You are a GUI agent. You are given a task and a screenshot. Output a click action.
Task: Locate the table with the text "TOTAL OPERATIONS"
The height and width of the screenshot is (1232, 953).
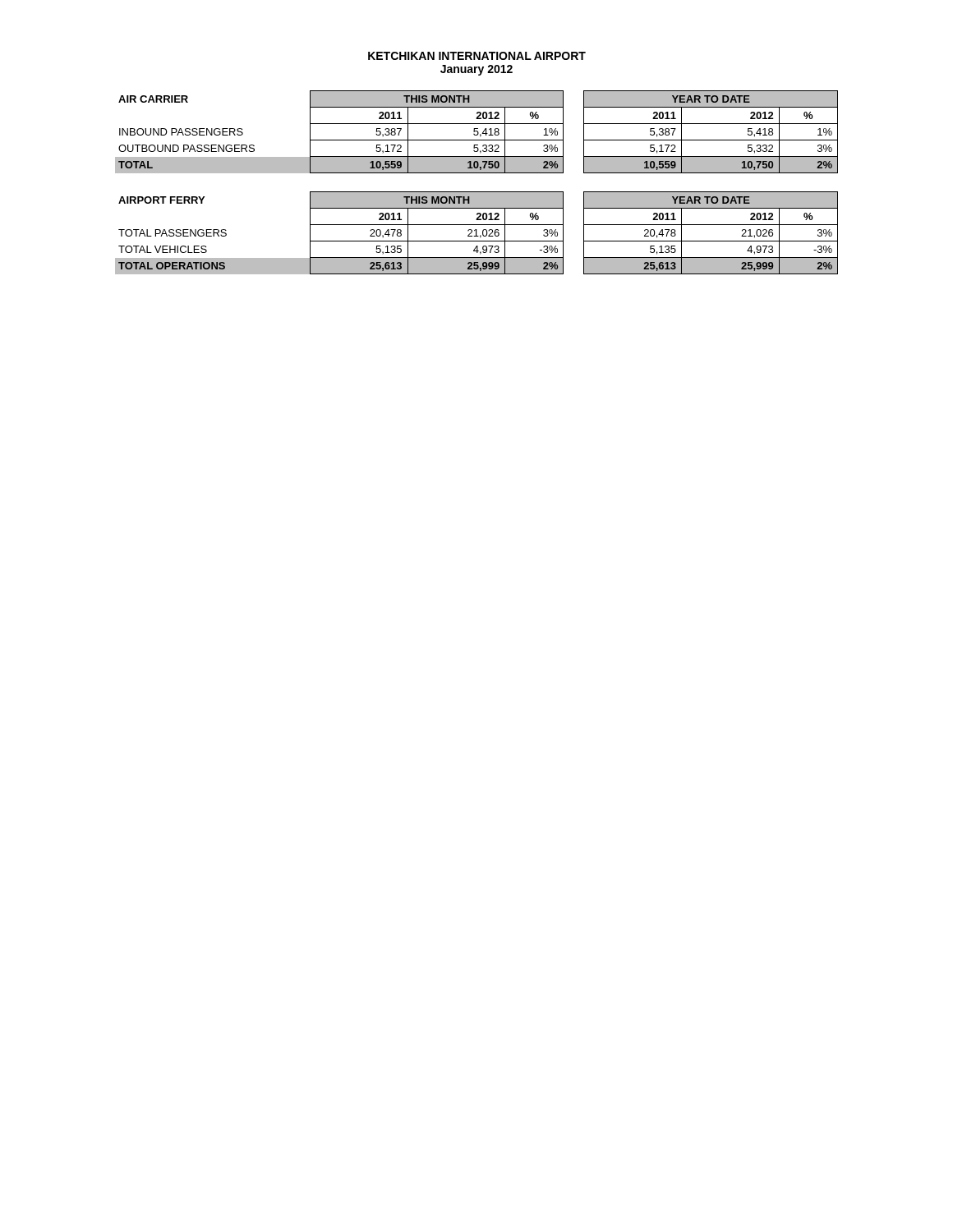pos(476,233)
